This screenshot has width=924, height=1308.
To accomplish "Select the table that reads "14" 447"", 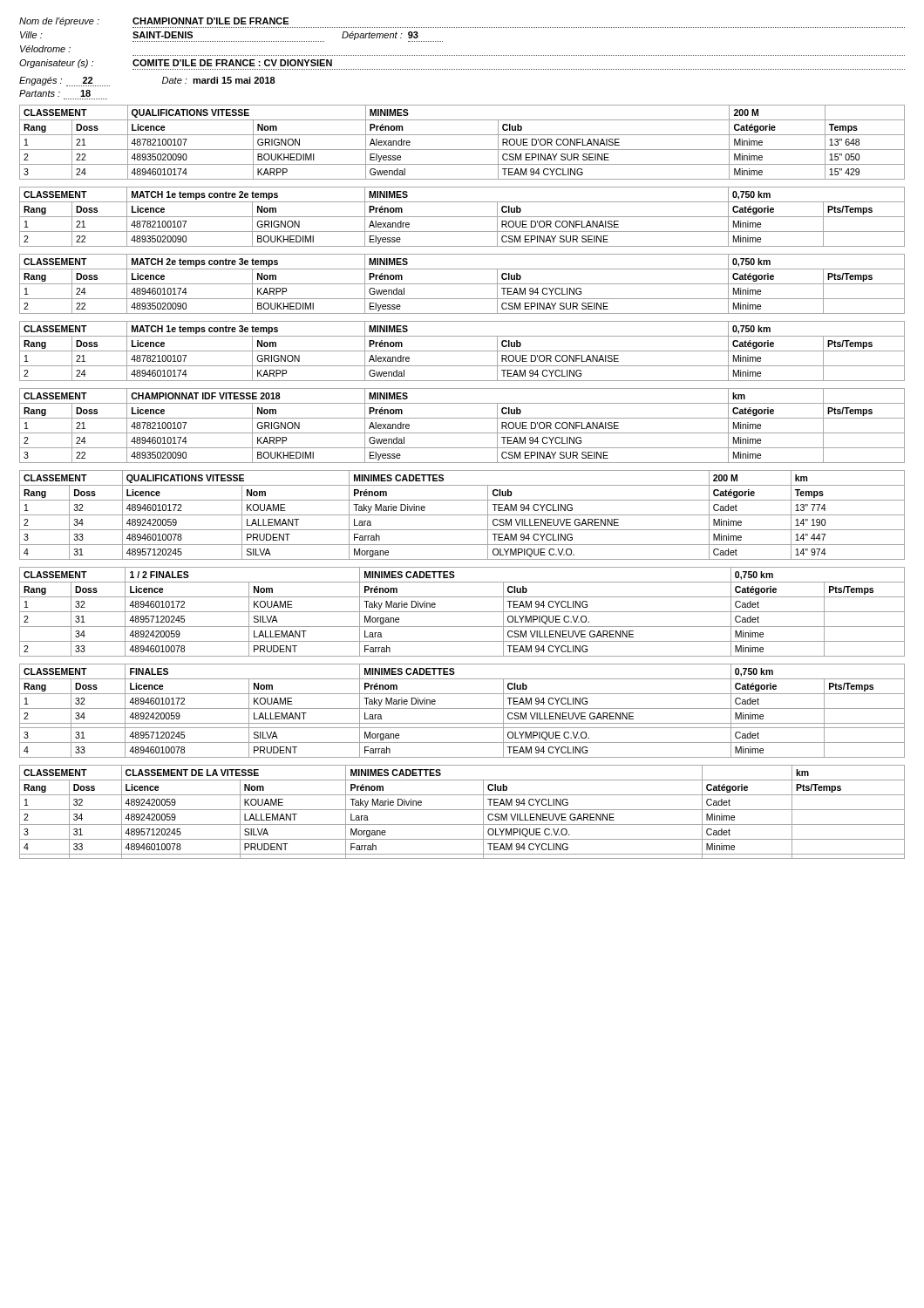I will point(462,515).
